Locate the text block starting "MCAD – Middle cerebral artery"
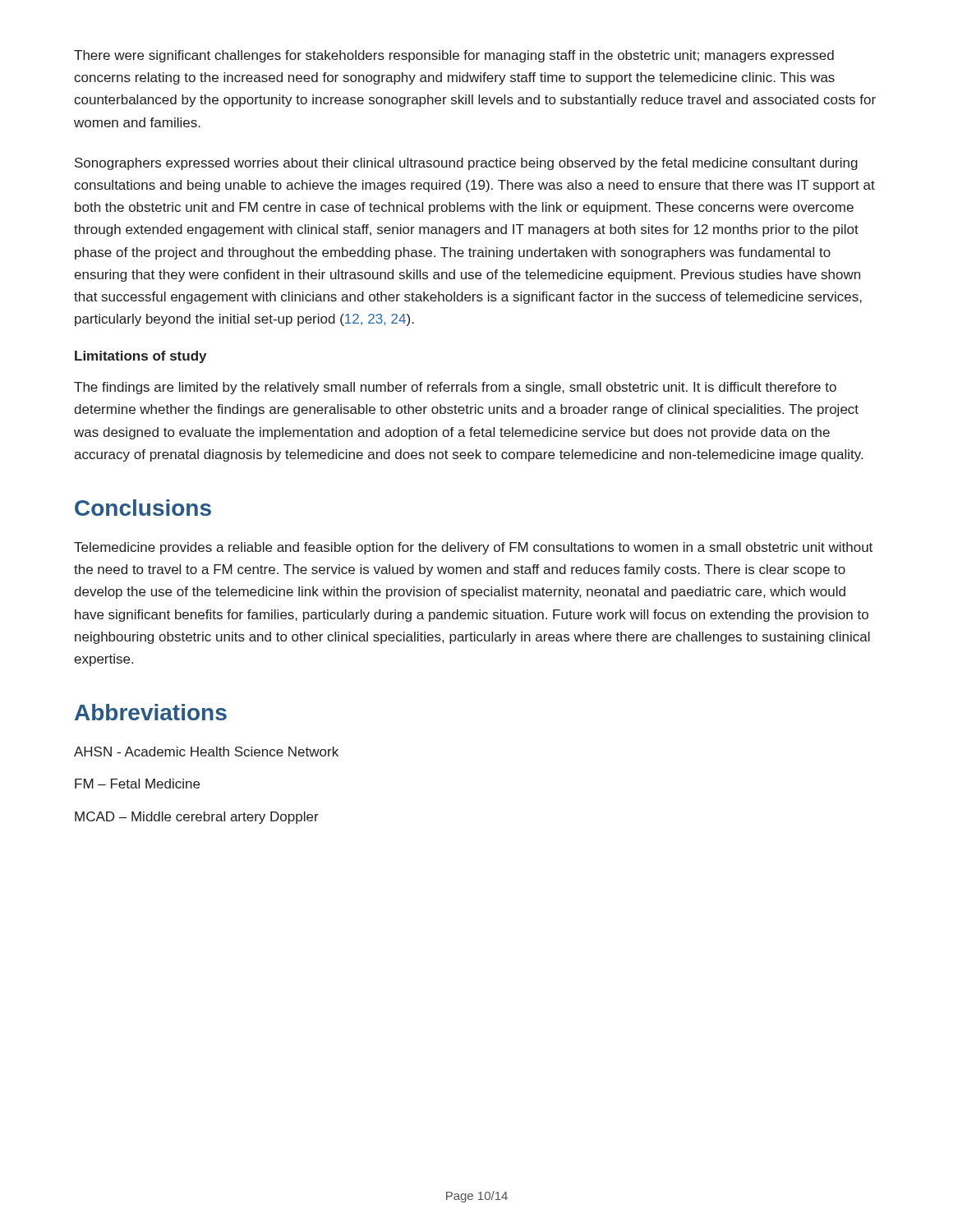The image size is (953, 1232). [x=196, y=816]
